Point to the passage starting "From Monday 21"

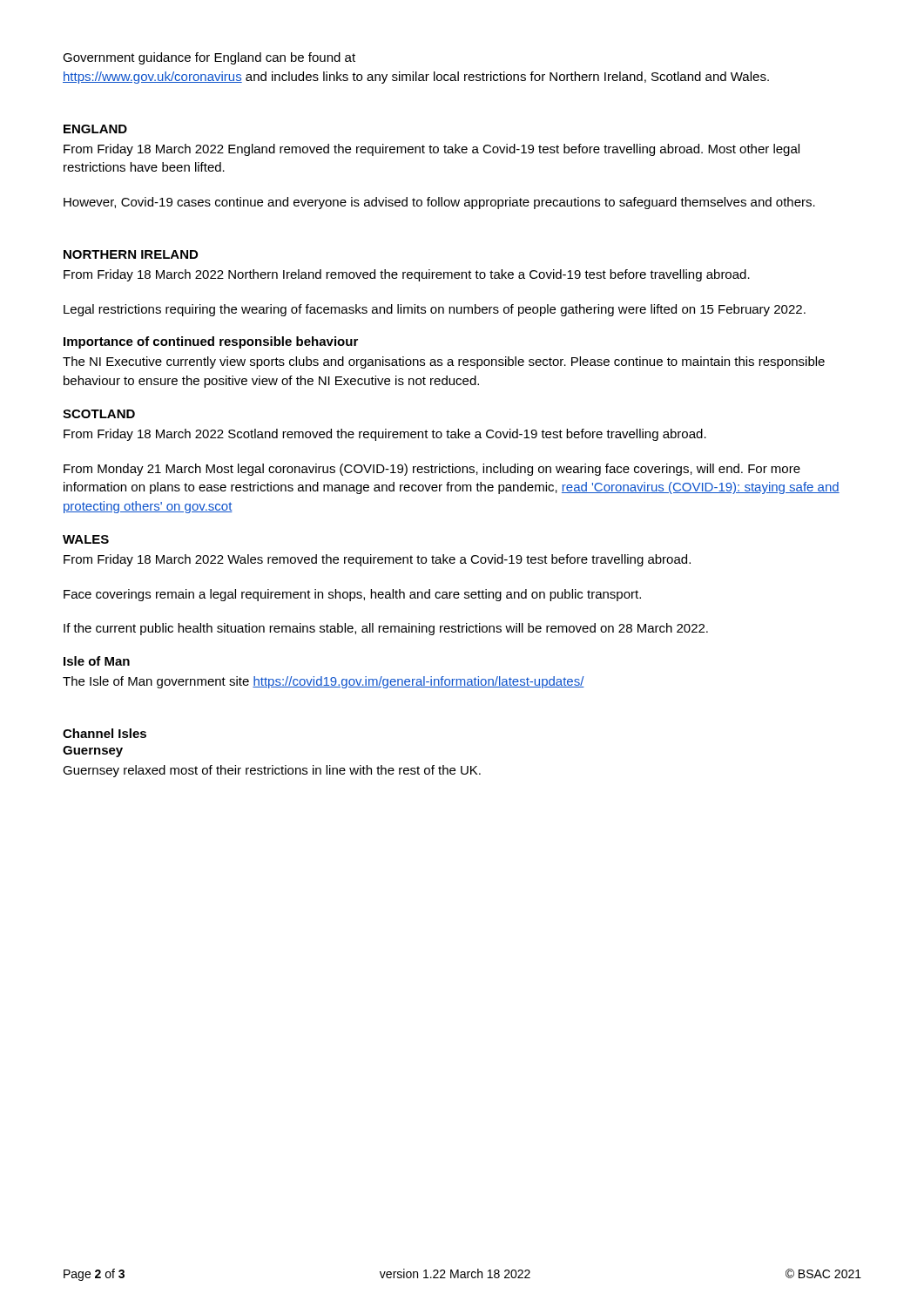[x=451, y=487]
